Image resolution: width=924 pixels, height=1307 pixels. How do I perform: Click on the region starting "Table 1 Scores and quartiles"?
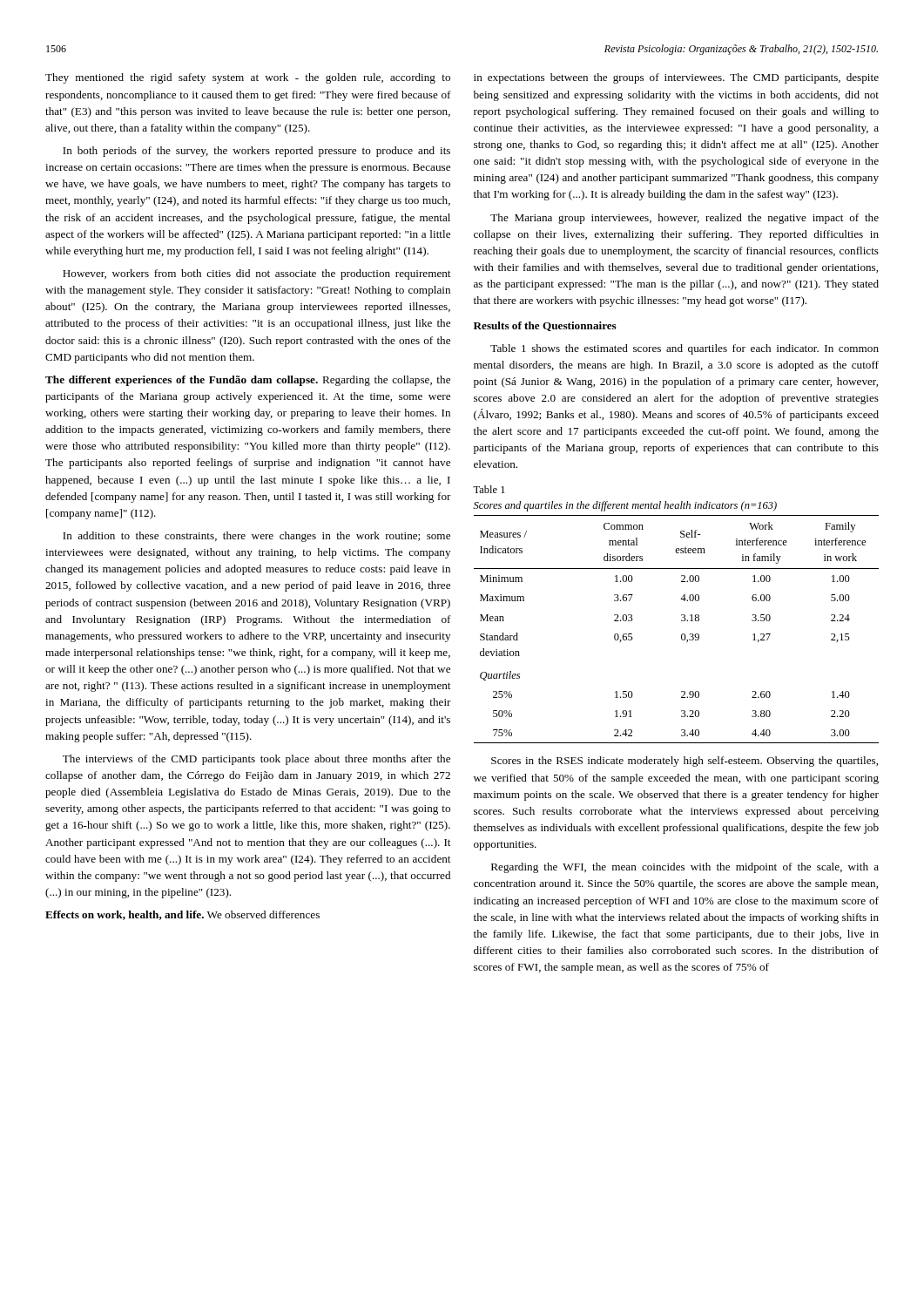[625, 497]
